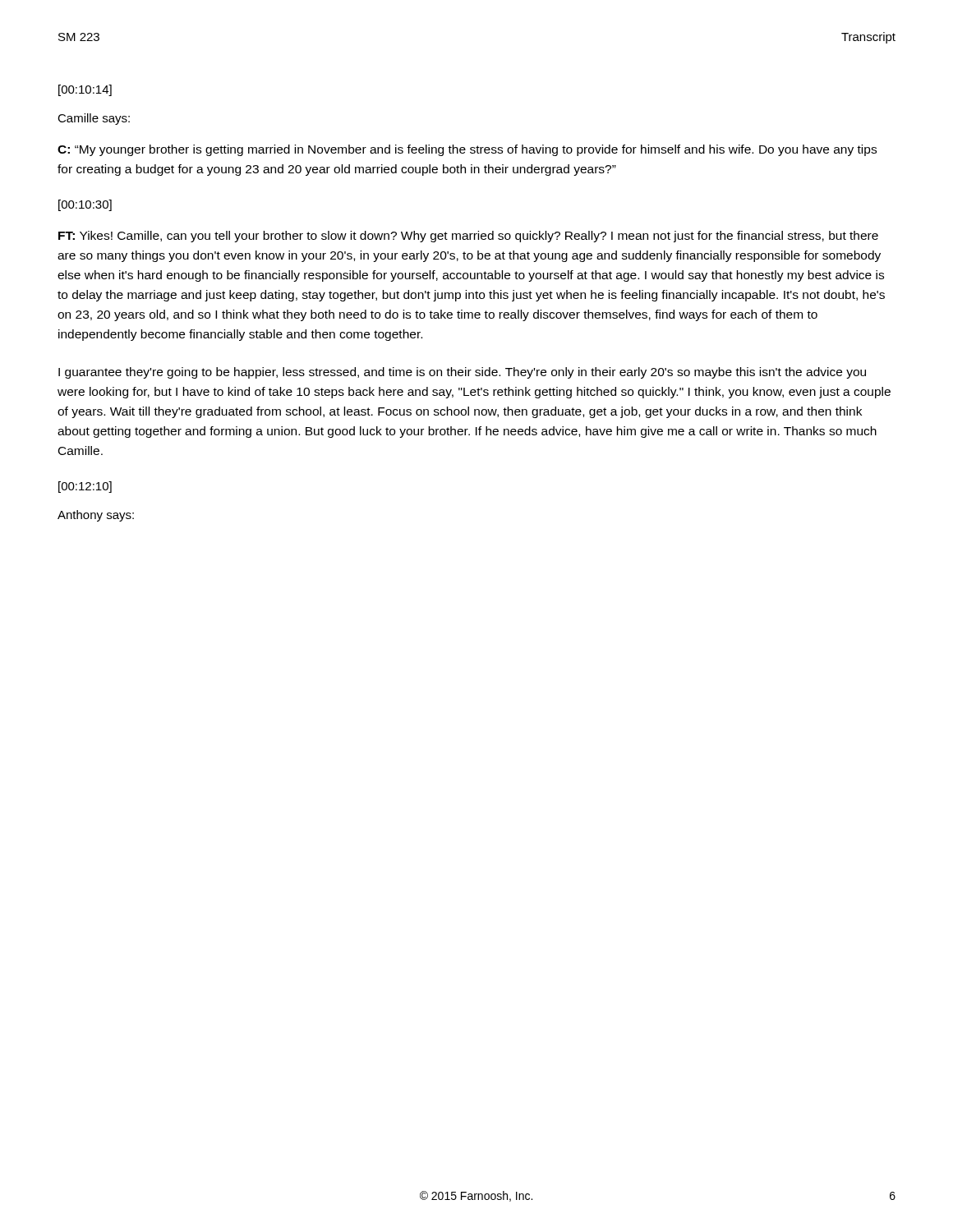
Task: Where is the passage that starts "I guarantee they're going to"?
Action: (474, 411)
